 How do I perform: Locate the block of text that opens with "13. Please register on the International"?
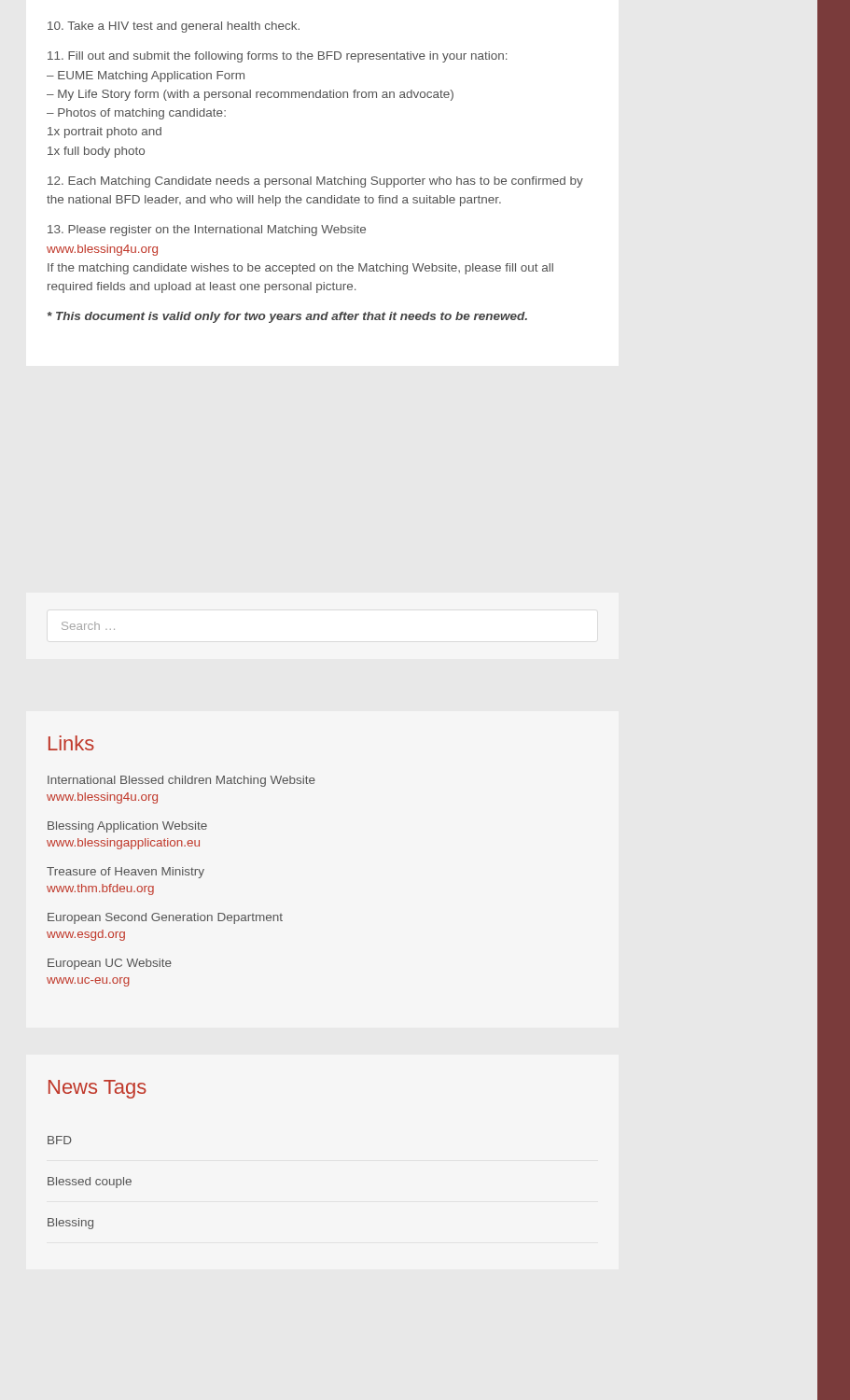[x=322, y=258]
